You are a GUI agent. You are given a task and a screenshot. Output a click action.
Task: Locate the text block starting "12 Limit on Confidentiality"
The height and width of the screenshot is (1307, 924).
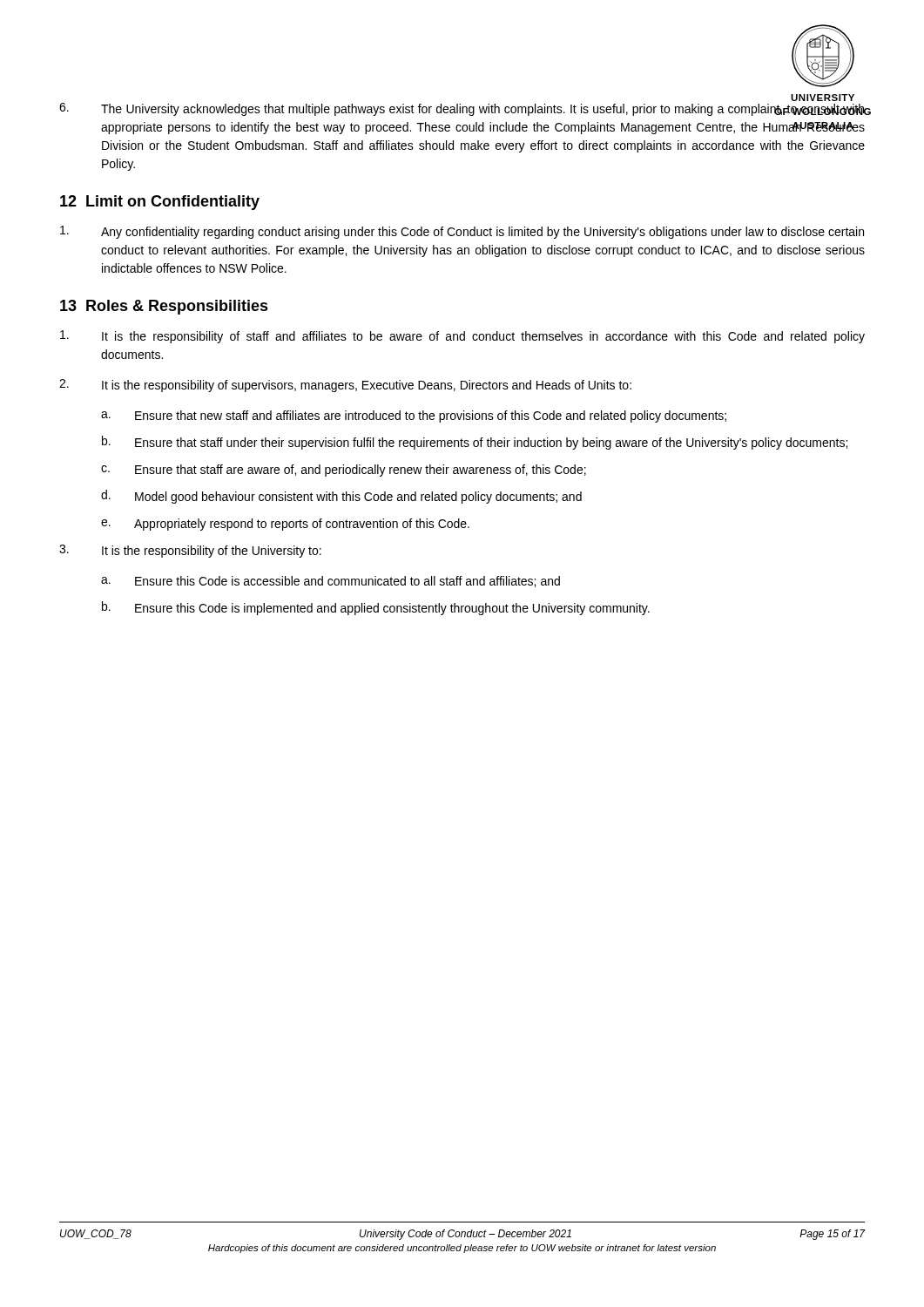click(x=159, y=201)
